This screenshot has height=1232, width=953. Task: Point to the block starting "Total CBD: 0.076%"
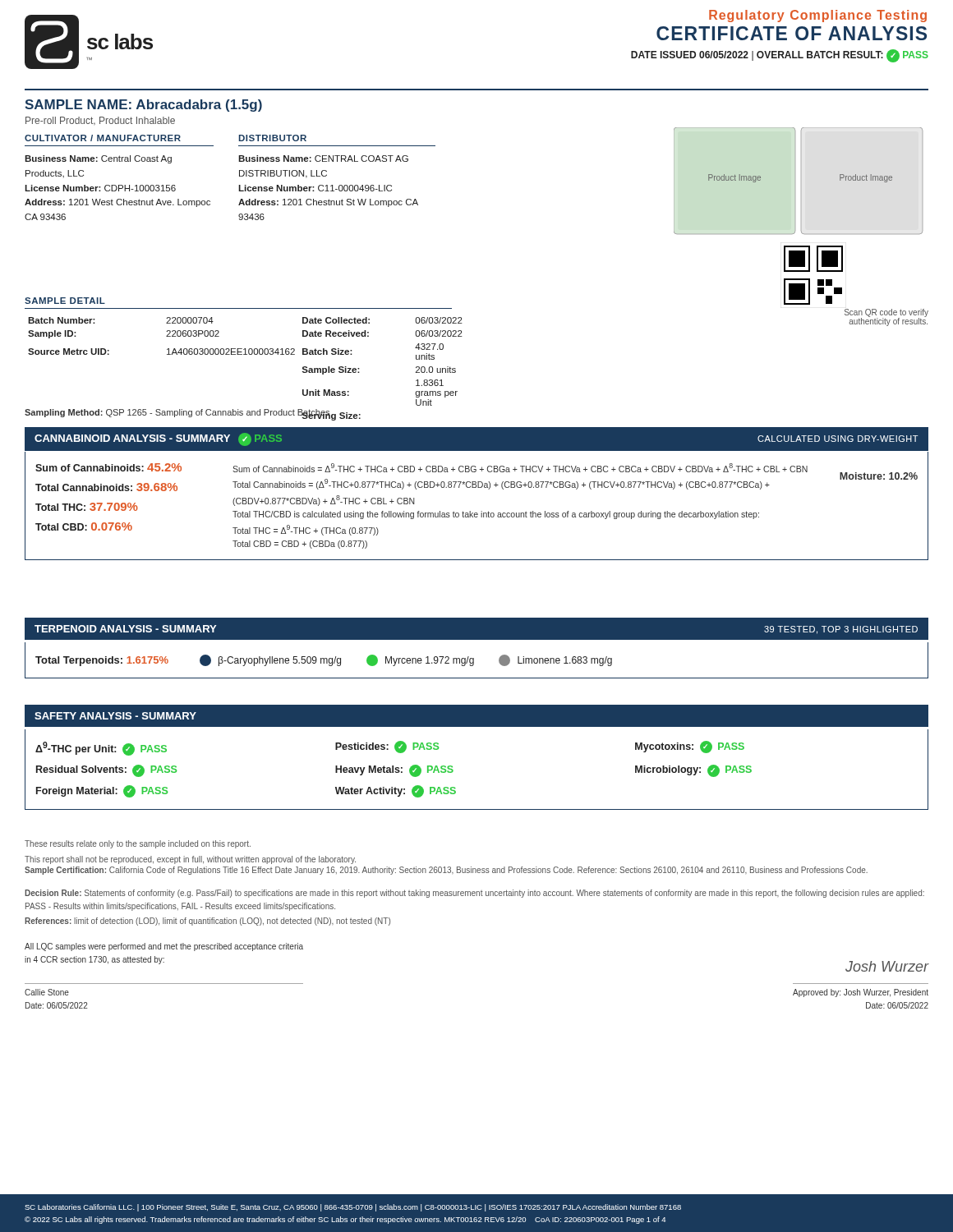click(84, 526)
